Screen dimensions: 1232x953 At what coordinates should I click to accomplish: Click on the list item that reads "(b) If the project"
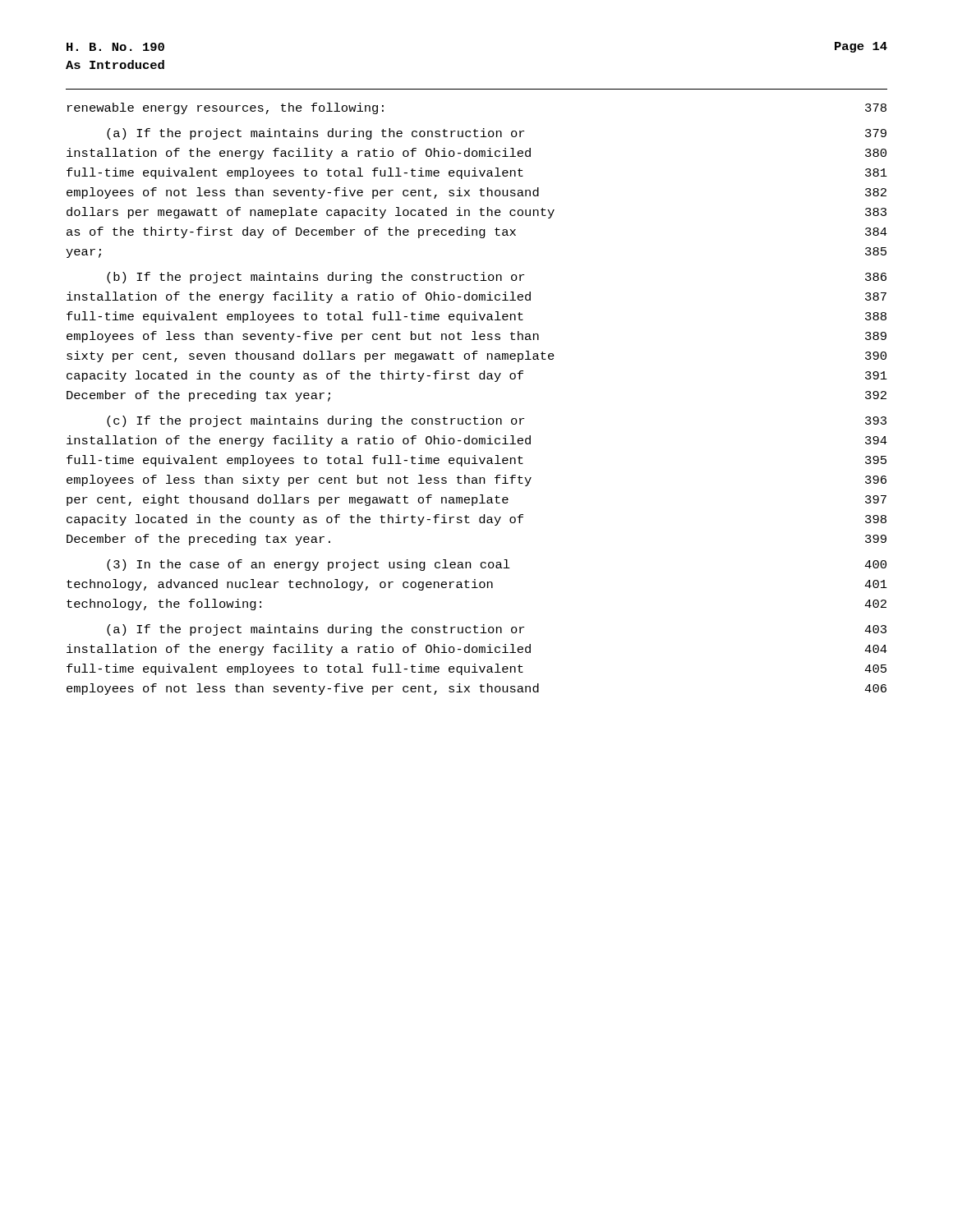click(476, 337)
